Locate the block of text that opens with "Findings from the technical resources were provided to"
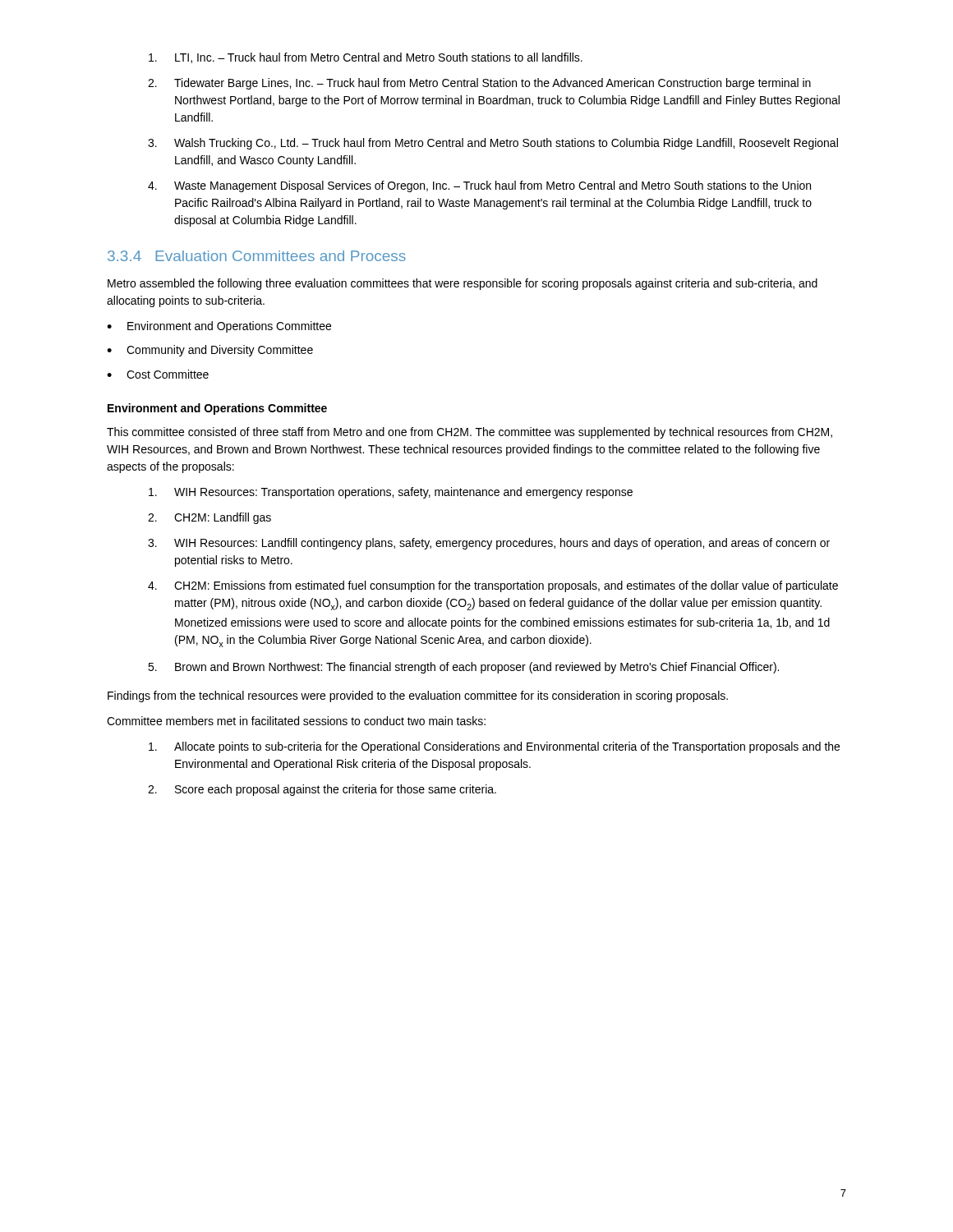This screenshot has height=1232, width=953. [x=476, y=696]
